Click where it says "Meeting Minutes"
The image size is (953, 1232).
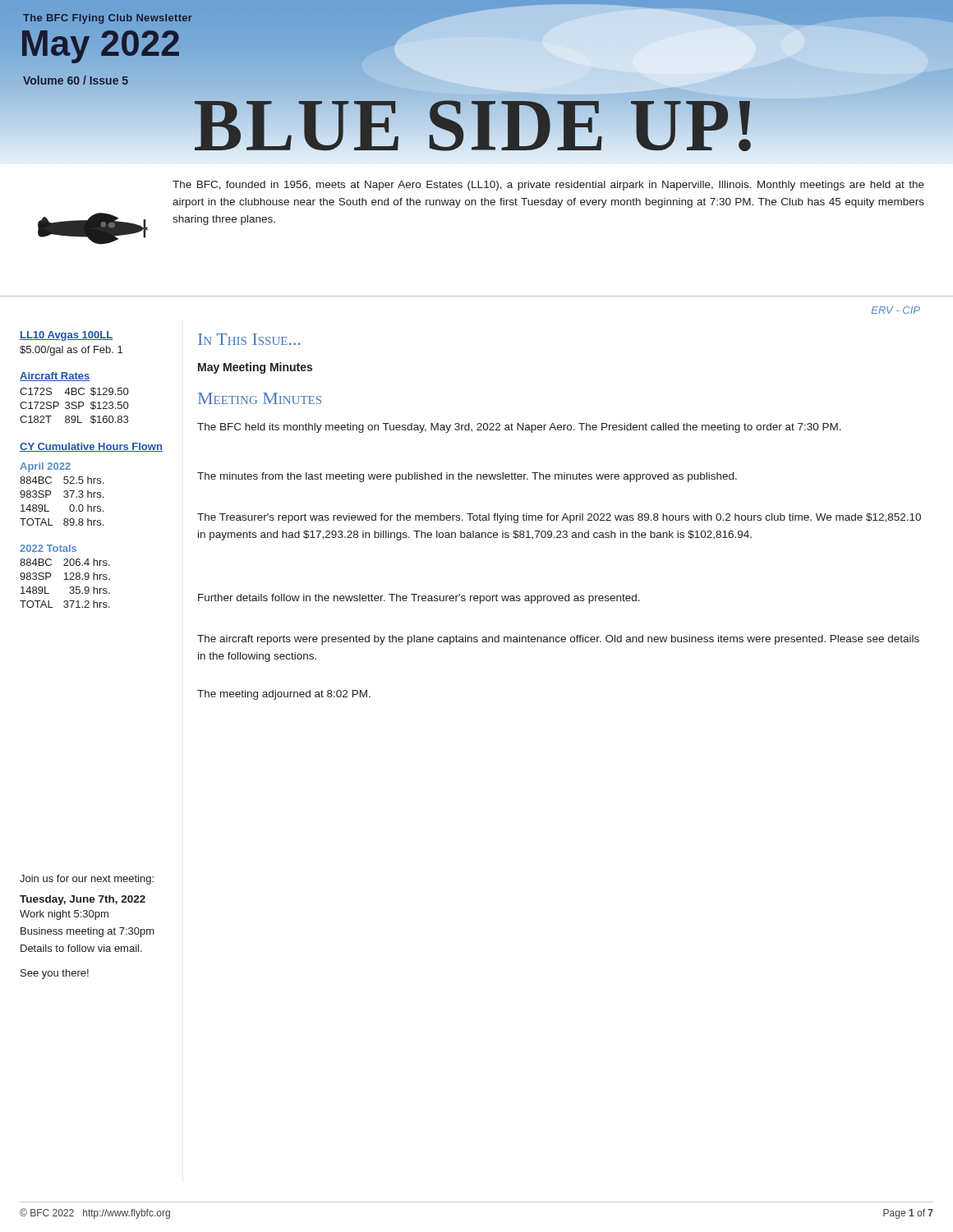coord(260,398)
